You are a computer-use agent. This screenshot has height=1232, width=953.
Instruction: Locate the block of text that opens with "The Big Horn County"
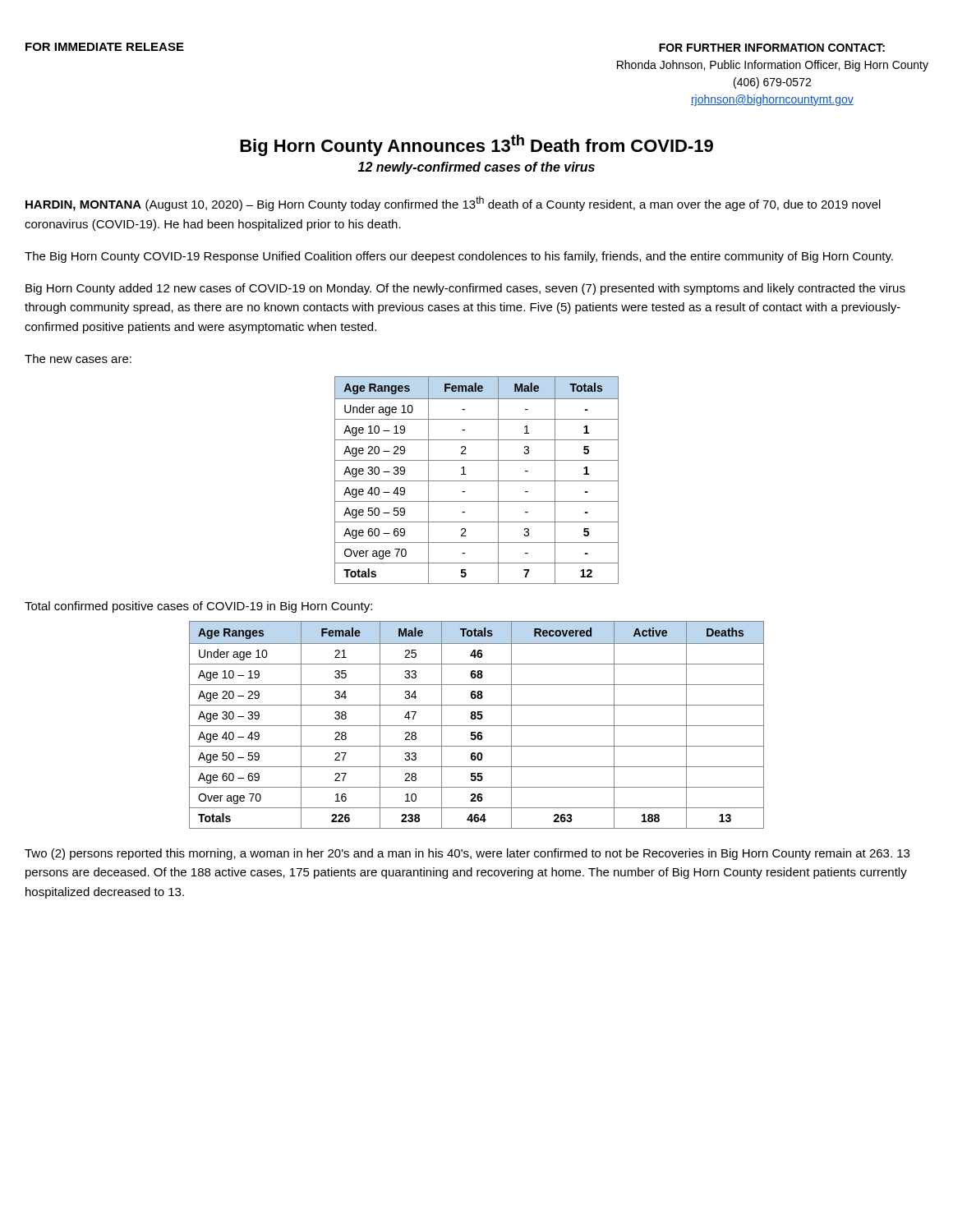[x=476, y=256]
